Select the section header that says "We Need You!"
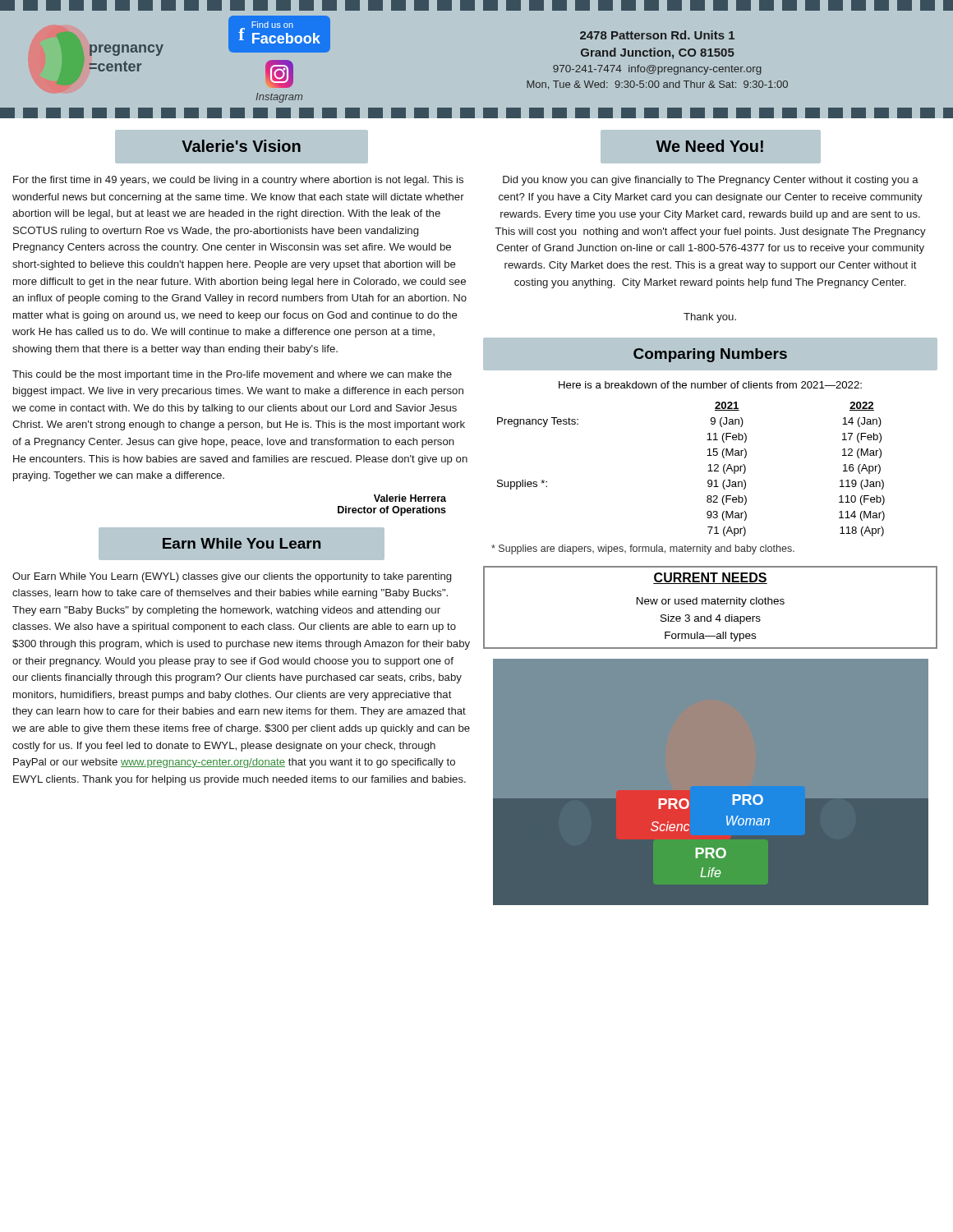The image size is (953, 1232). coord(710,146)
